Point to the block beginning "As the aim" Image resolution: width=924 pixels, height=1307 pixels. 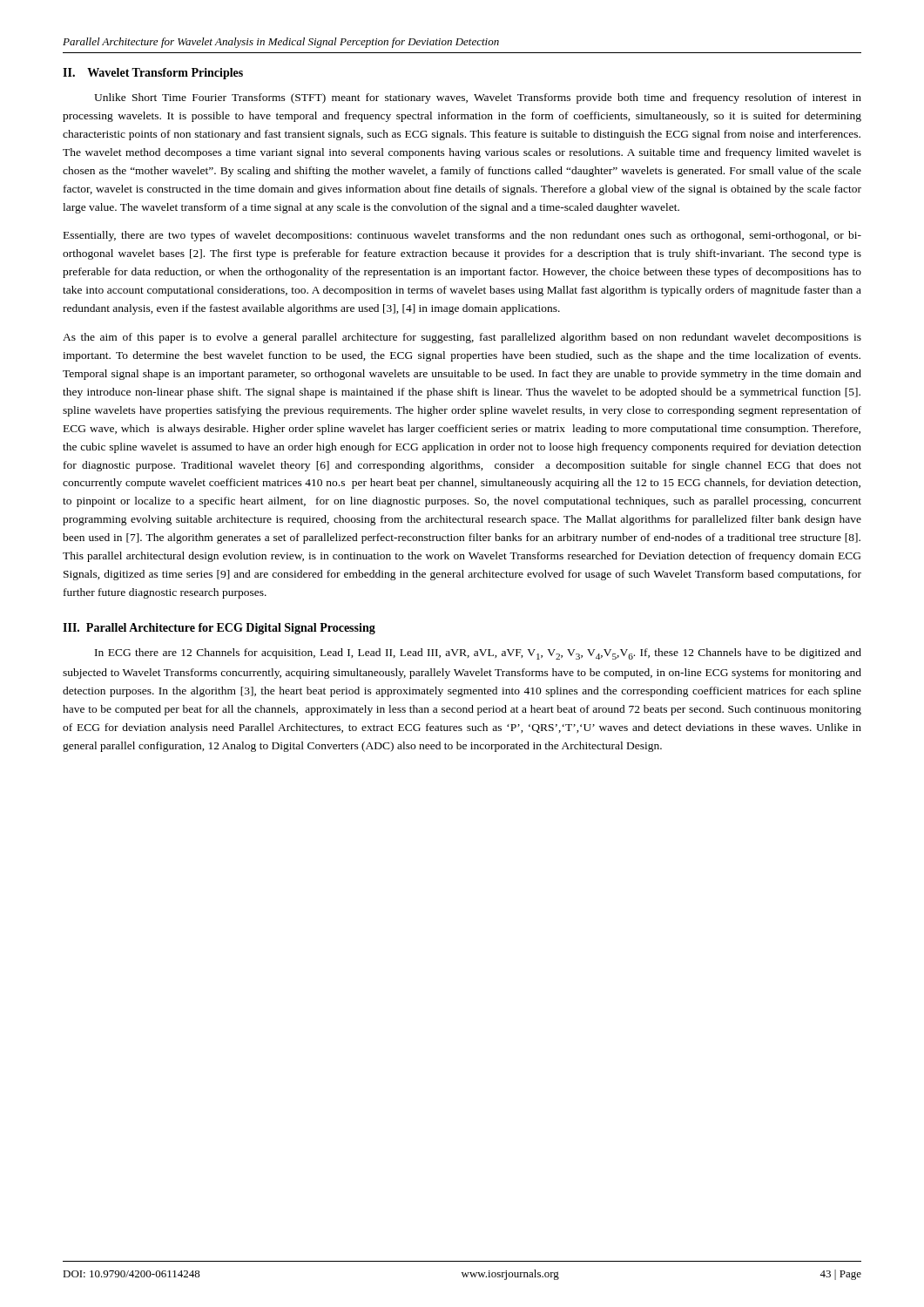pos(462,465)
